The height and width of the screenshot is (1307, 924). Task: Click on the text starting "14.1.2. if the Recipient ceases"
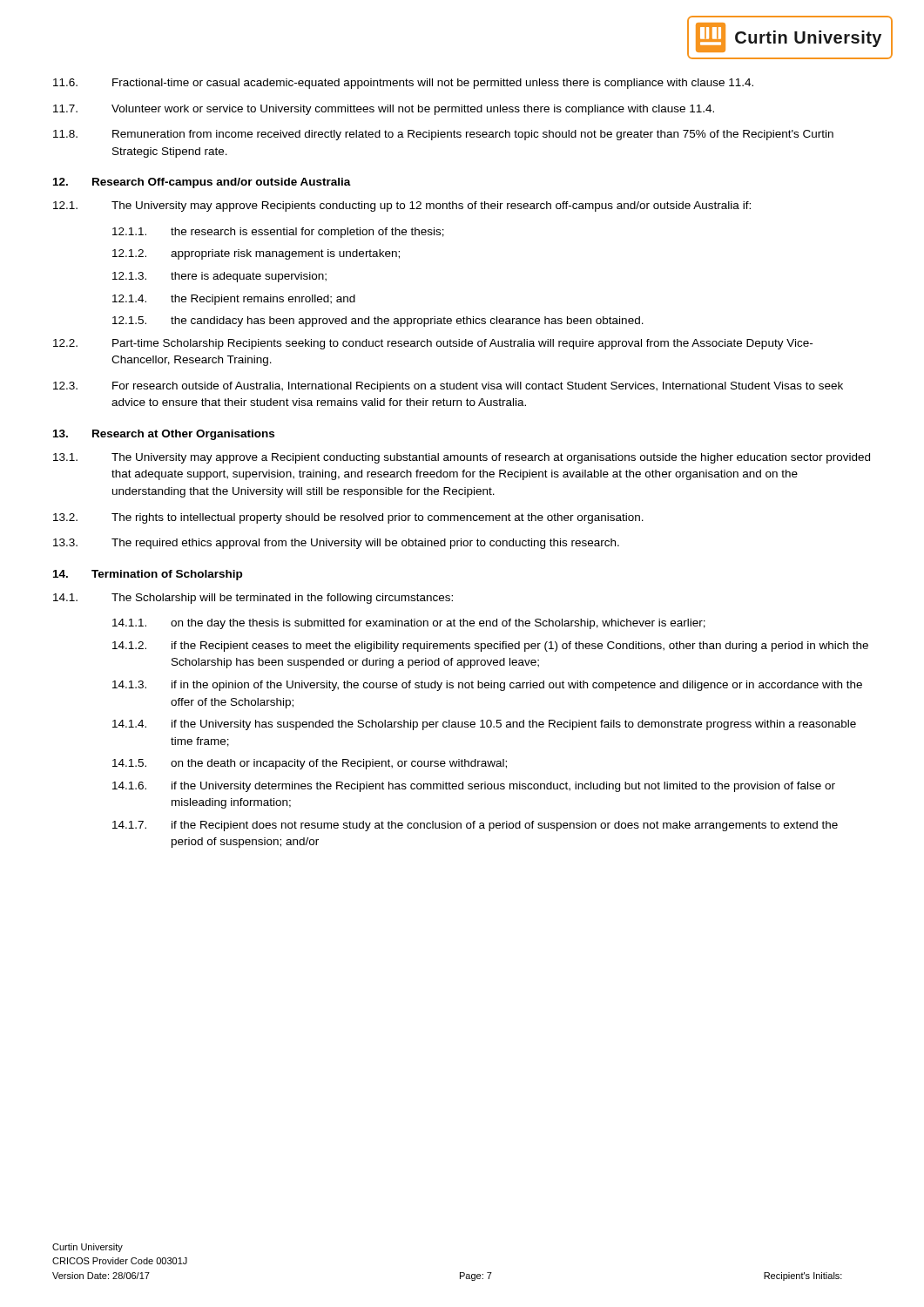[492, 654]
